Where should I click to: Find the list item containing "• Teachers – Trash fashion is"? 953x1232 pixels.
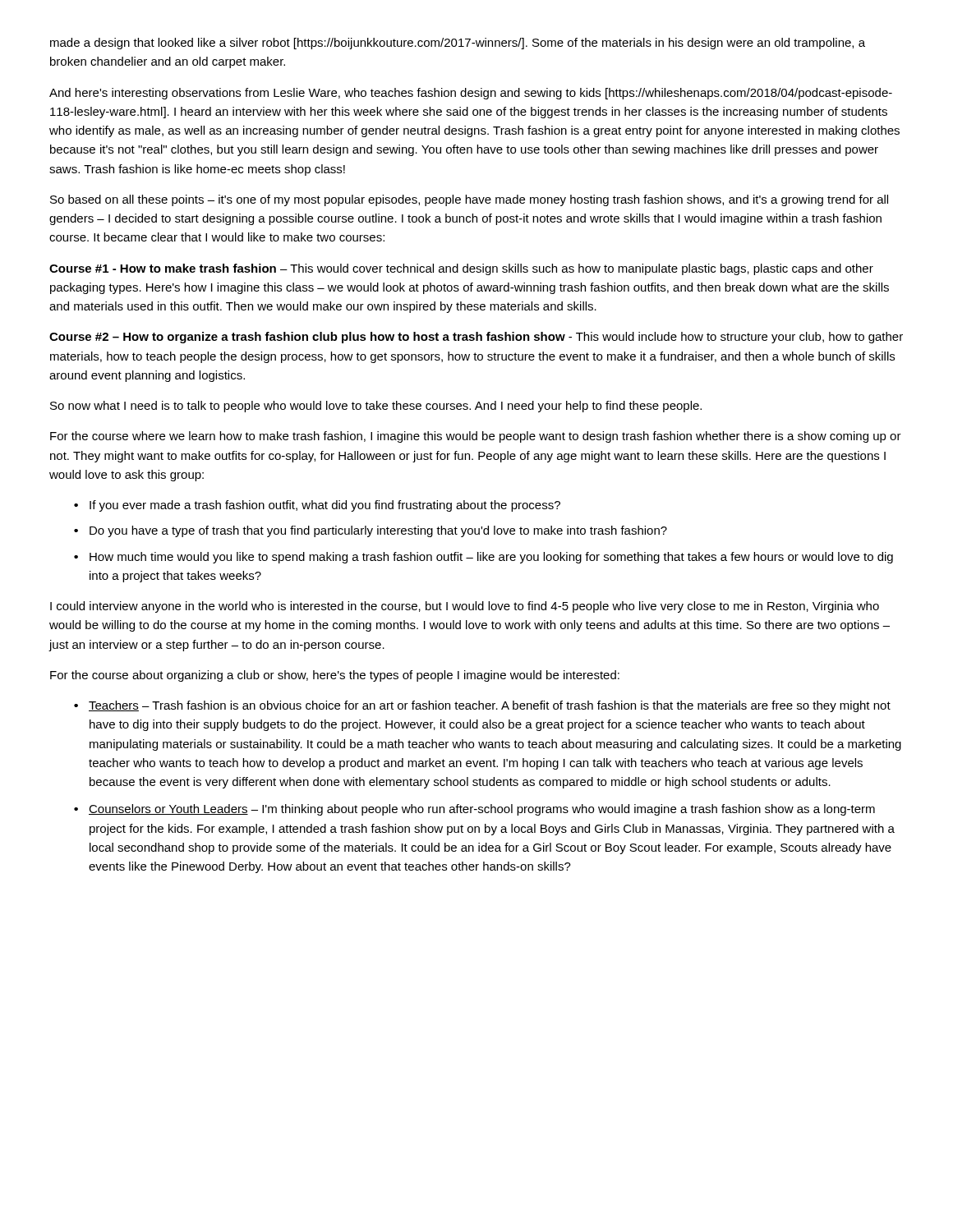(488, 742)
